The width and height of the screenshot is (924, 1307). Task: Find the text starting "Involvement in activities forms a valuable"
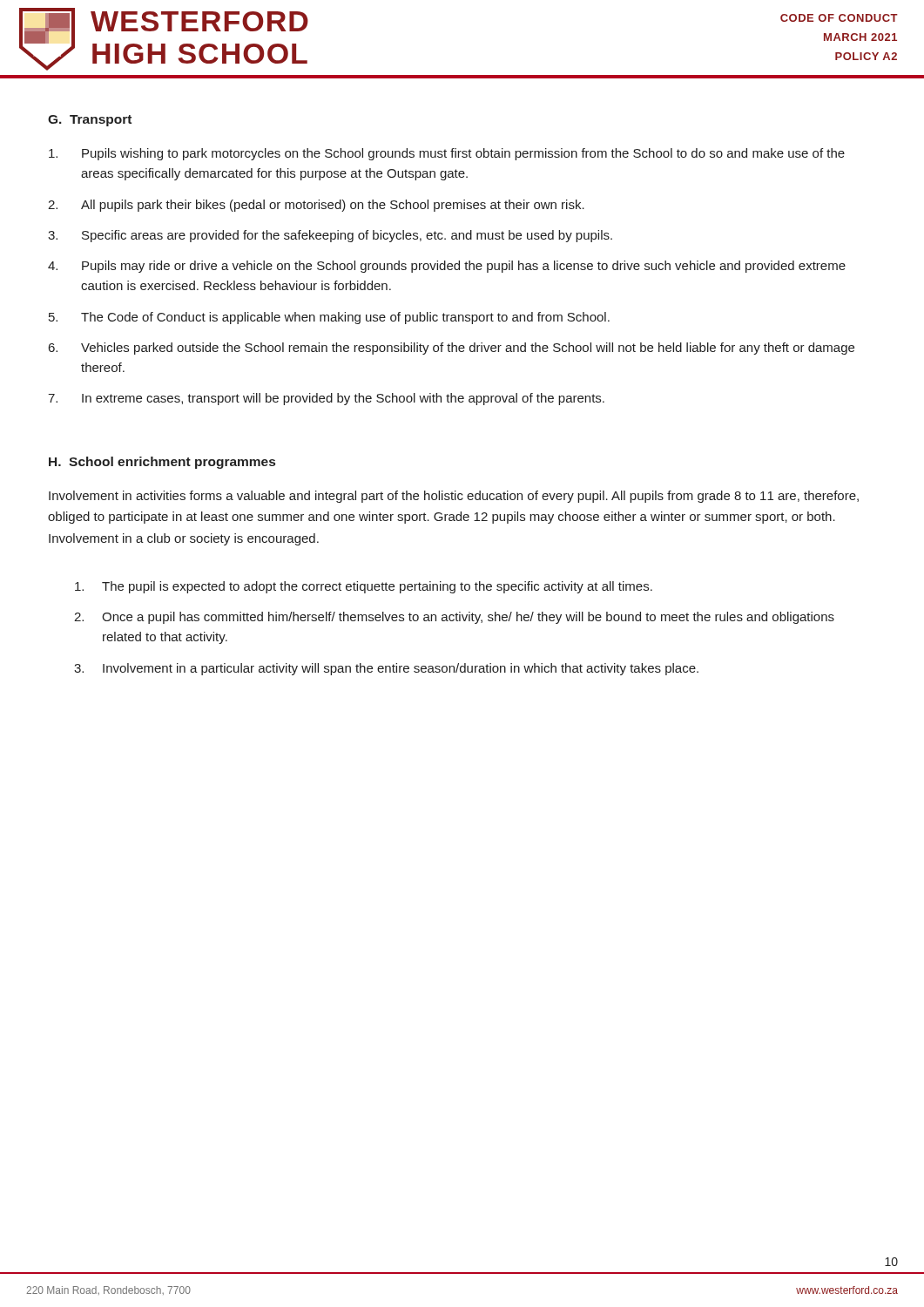coord(454,516)
